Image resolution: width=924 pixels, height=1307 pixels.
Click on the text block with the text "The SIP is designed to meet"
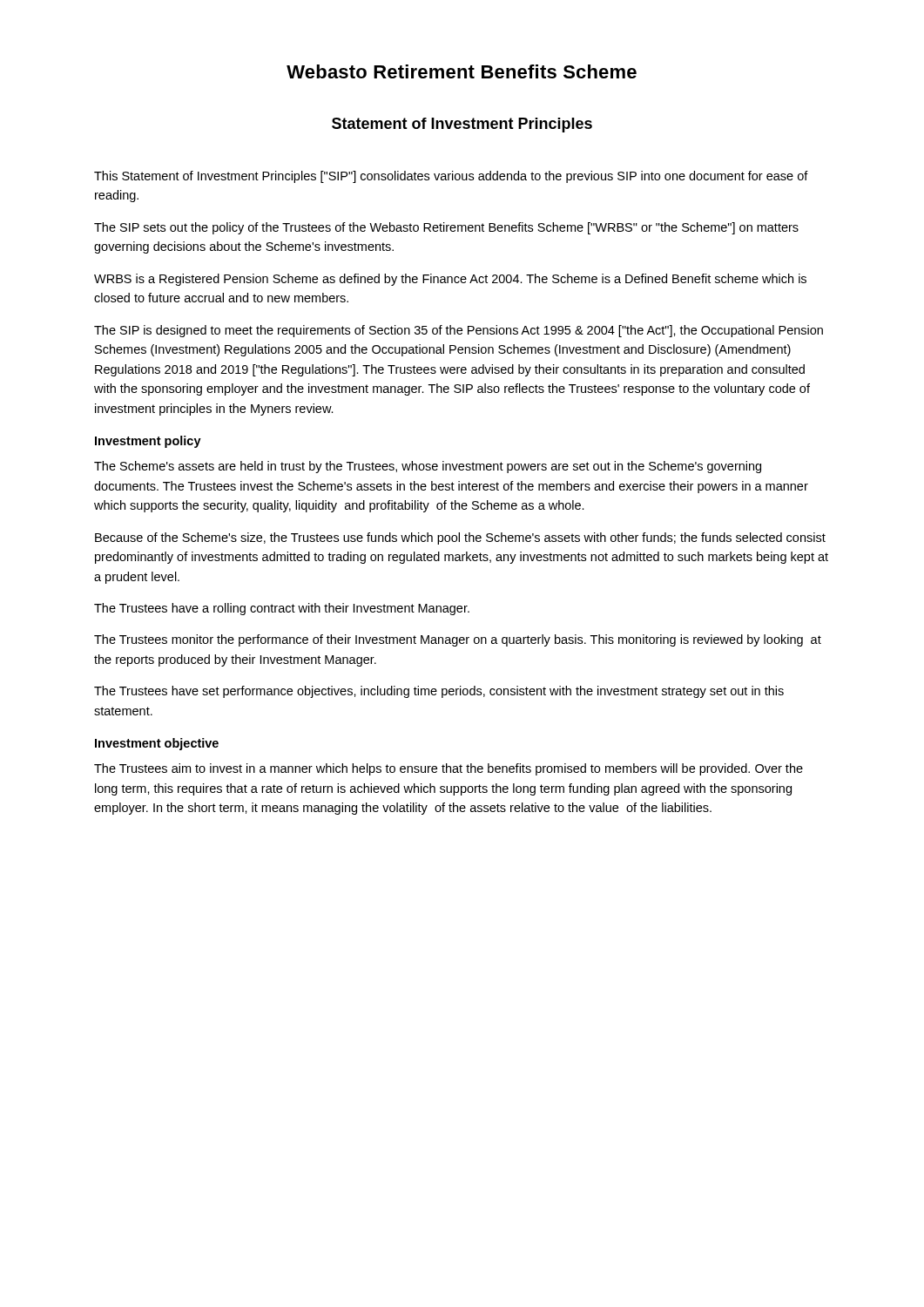click(x=459, y=369)
